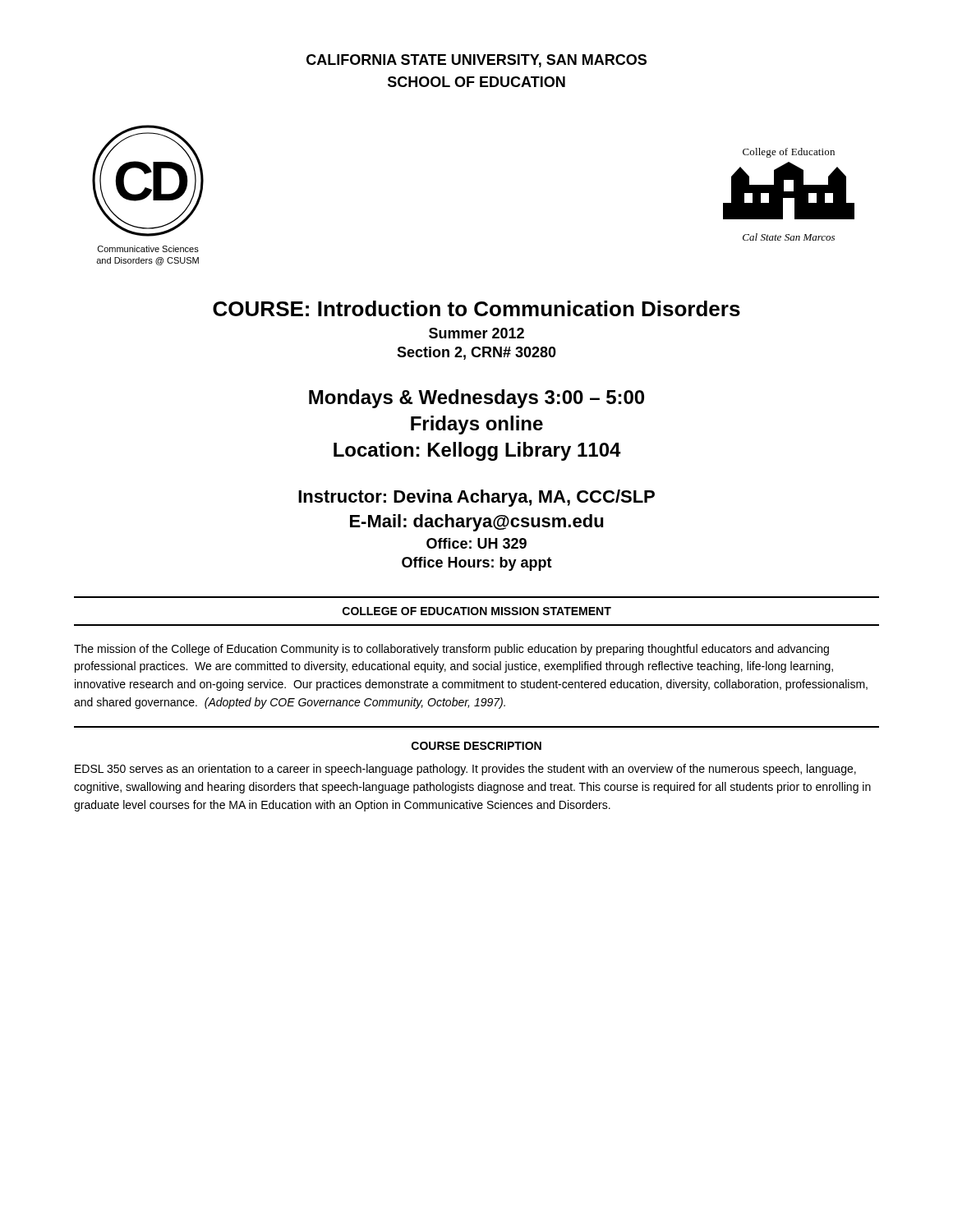Find the passage starting "COLLEGE OF EDUCATION MISSION STATEMENT"
The height and width of the screenshot is (1232, 953).
click(476, 611)
